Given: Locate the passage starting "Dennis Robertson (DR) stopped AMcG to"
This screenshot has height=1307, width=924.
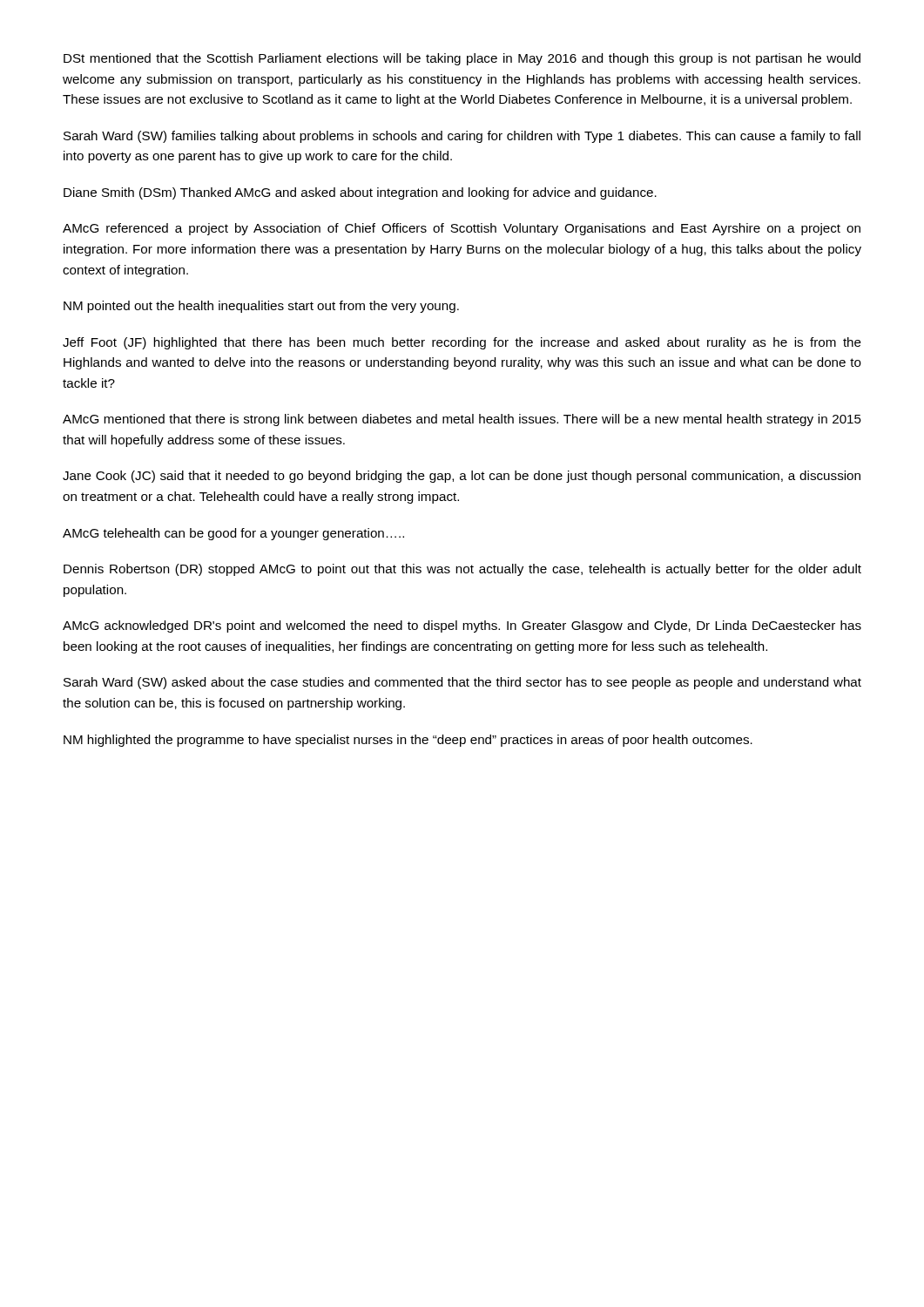Looking at the screenshot, I should [462, 579].
